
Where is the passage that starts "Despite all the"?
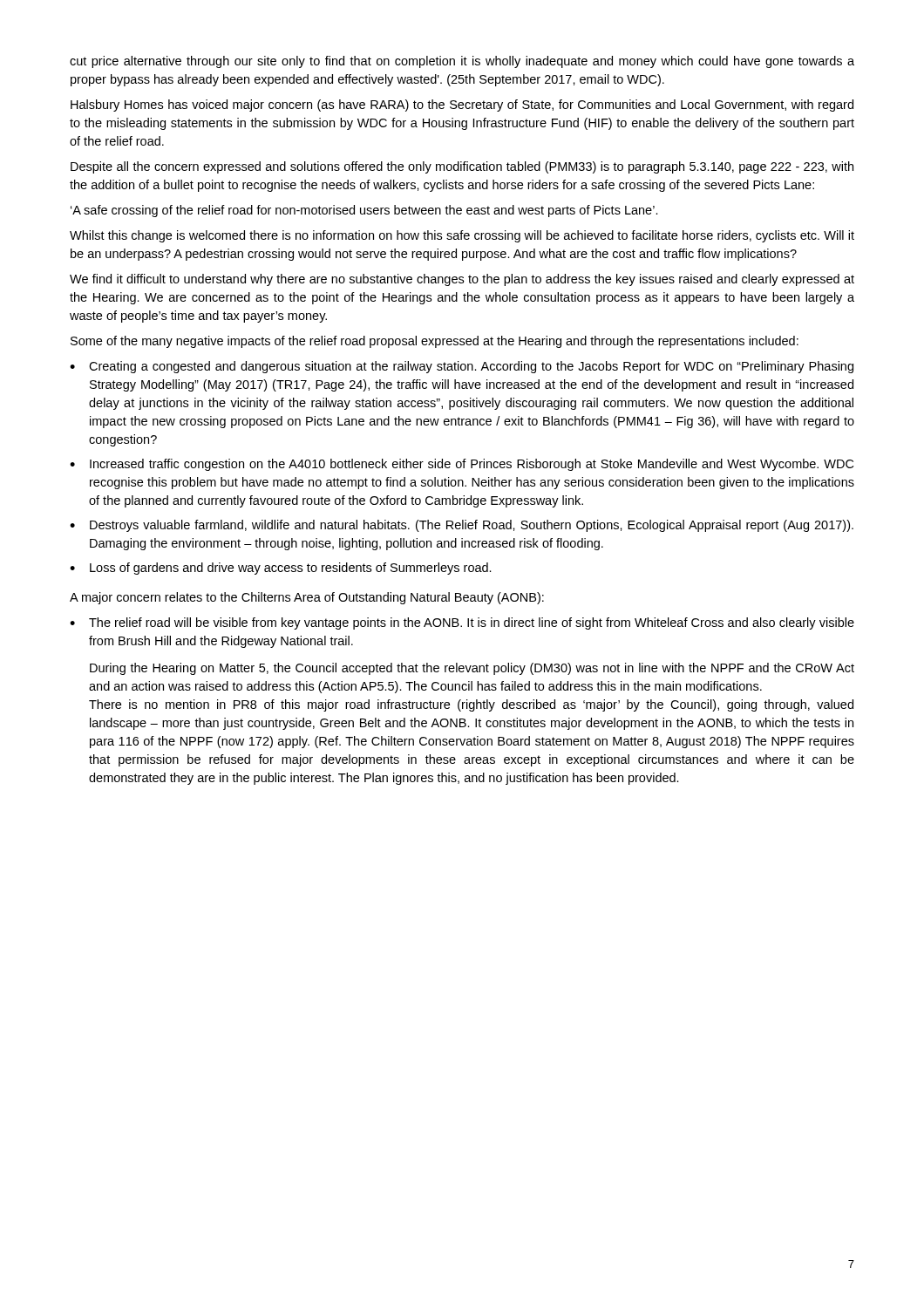[x=462, y=176]
